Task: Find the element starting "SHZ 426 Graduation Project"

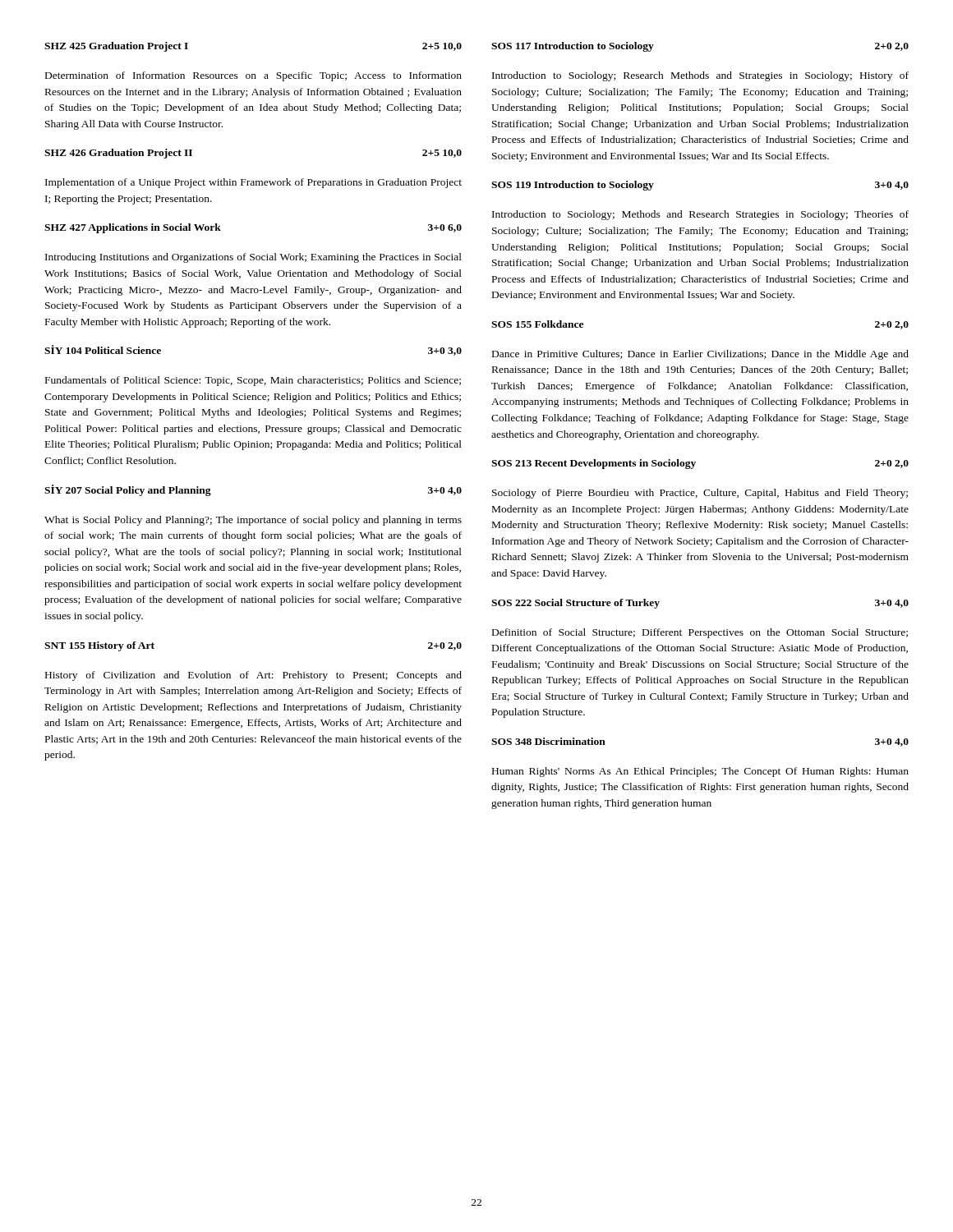Action: coord(127,153)
